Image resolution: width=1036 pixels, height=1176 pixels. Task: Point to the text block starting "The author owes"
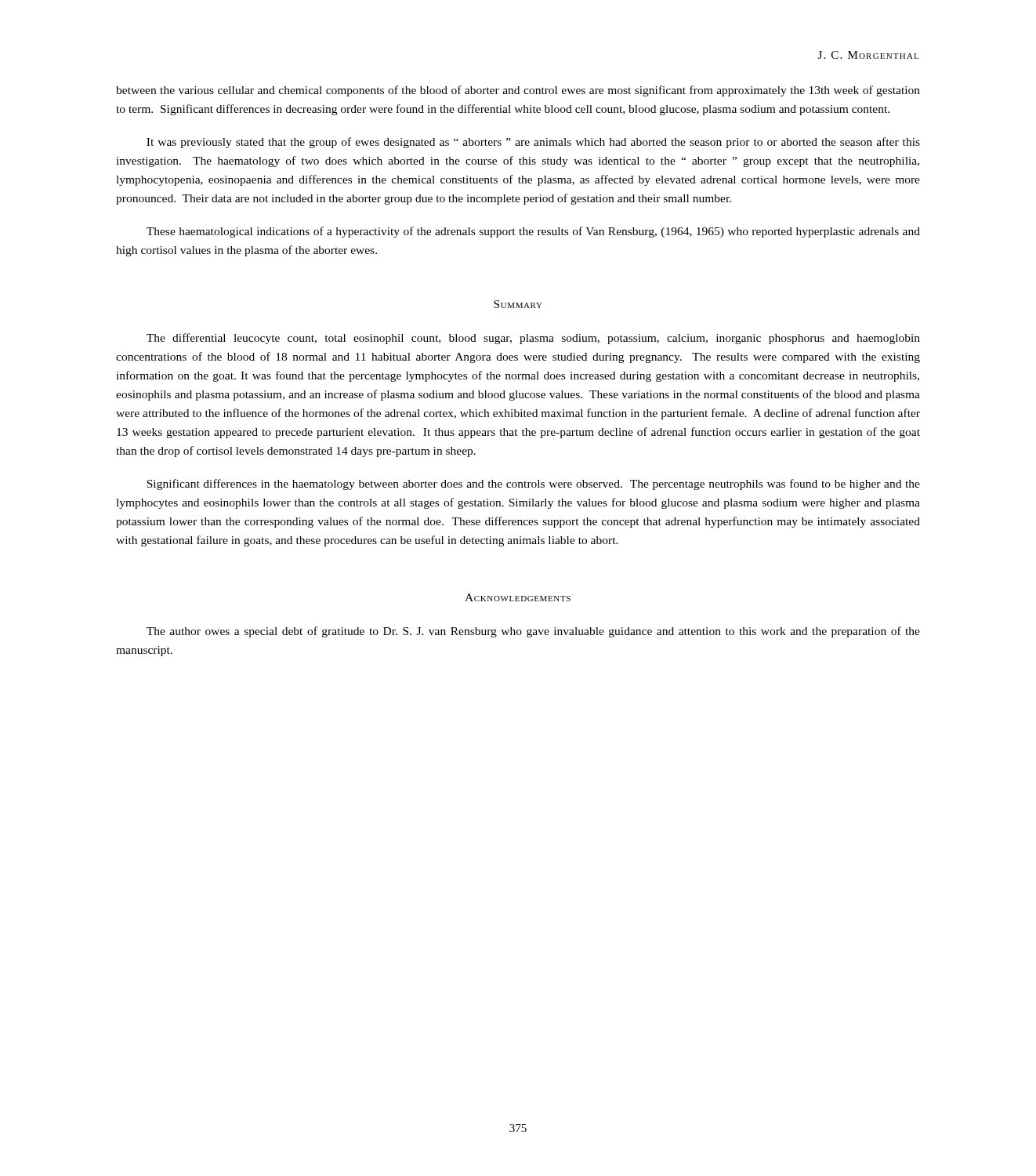(x=518, y=640)
